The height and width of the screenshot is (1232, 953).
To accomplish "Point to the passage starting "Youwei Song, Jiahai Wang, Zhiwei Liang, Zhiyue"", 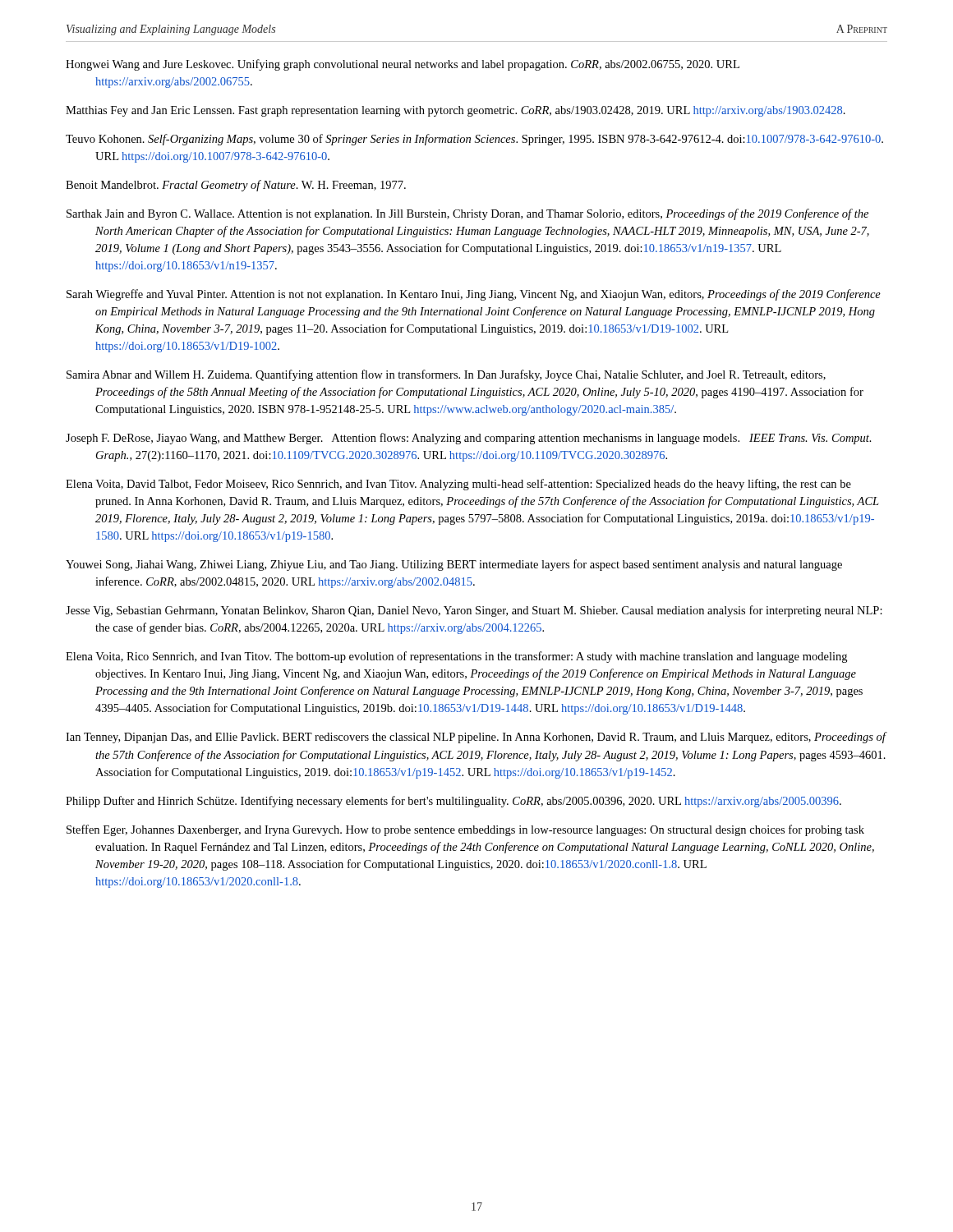I will click(454, 573).
